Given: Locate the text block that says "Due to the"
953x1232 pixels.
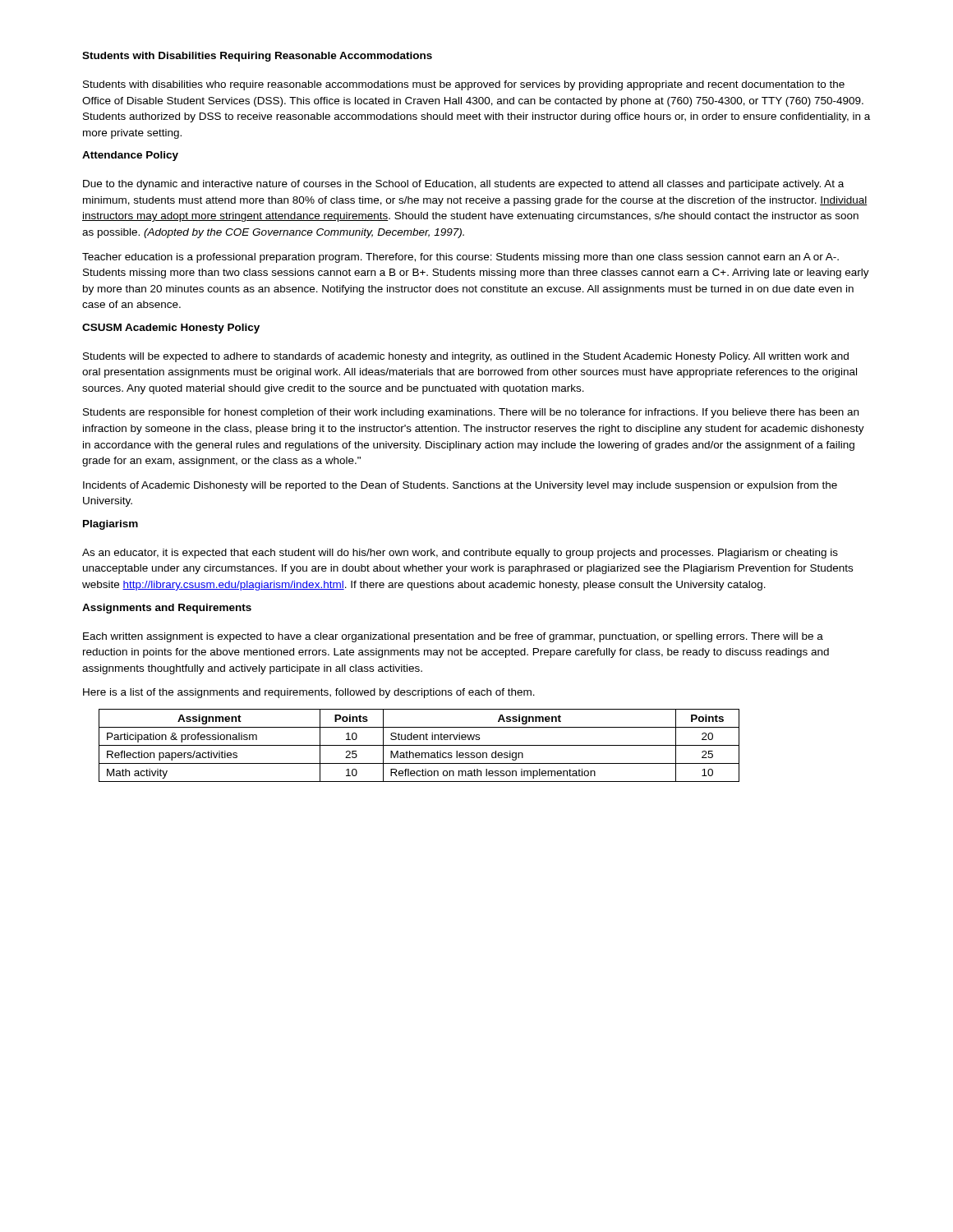Looking at the screenshot, I should (x=476, y=208).
